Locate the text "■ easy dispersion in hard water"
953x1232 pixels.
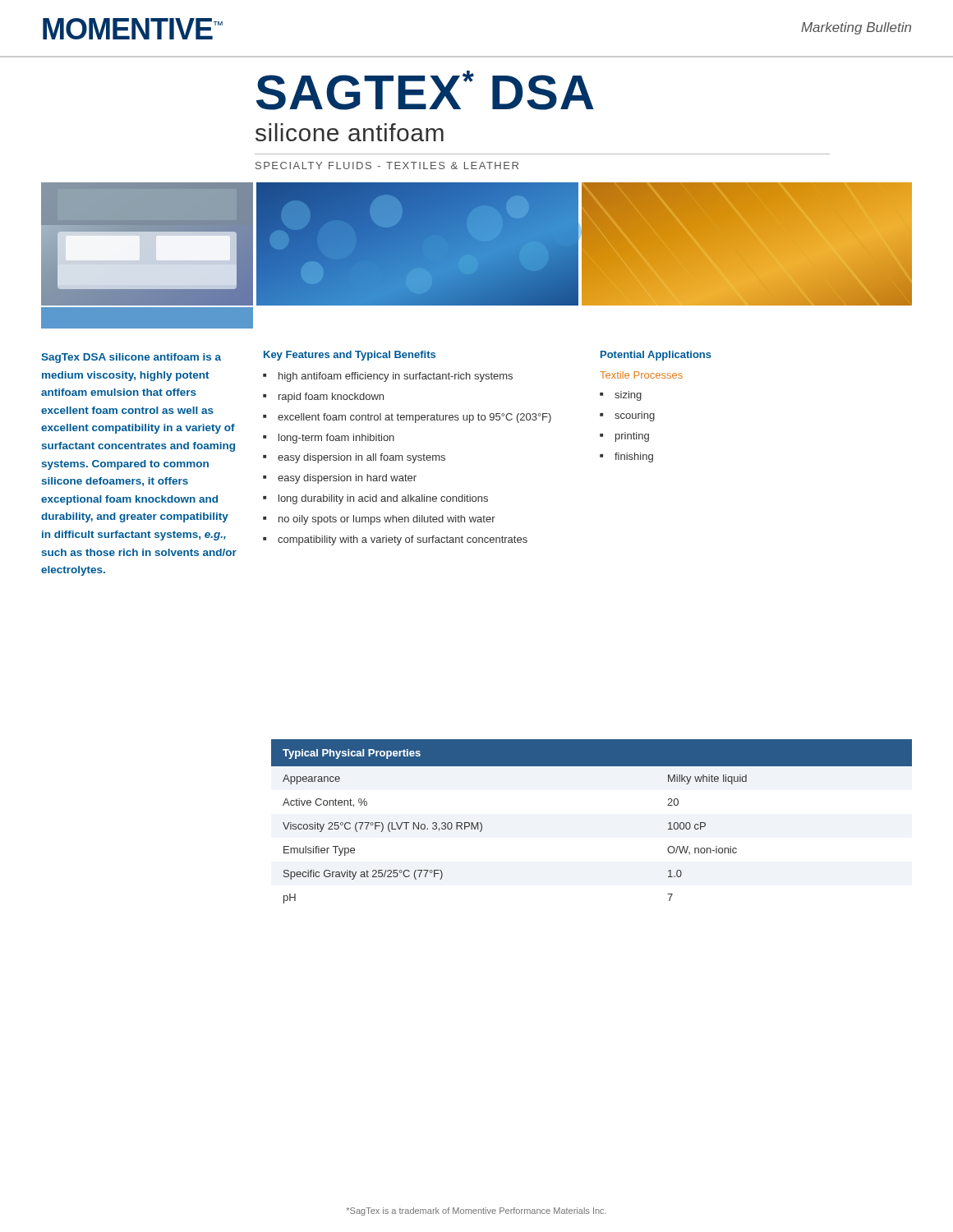pos(340,478)
